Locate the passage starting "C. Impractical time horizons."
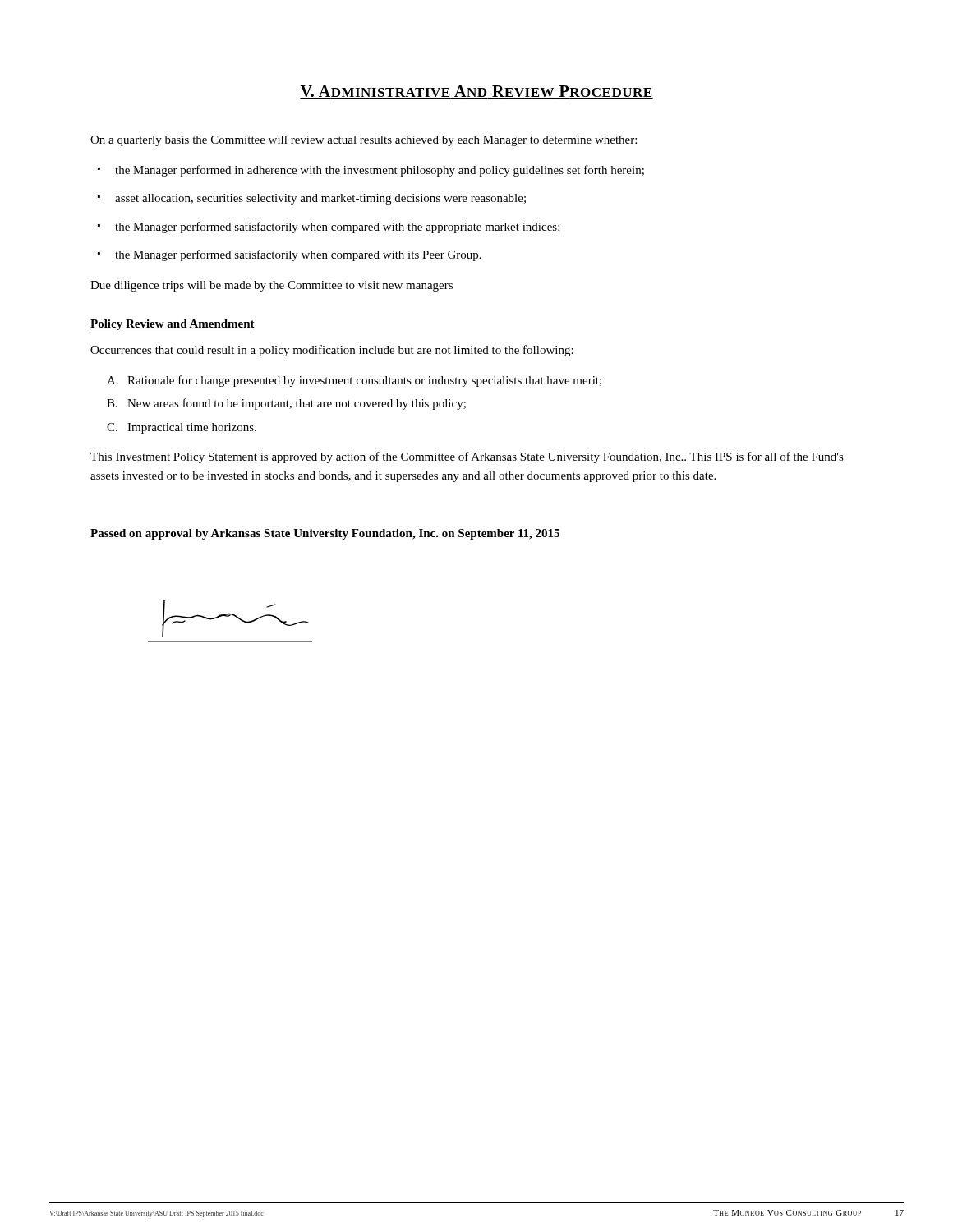953x1232 pixels. (182, 427)
